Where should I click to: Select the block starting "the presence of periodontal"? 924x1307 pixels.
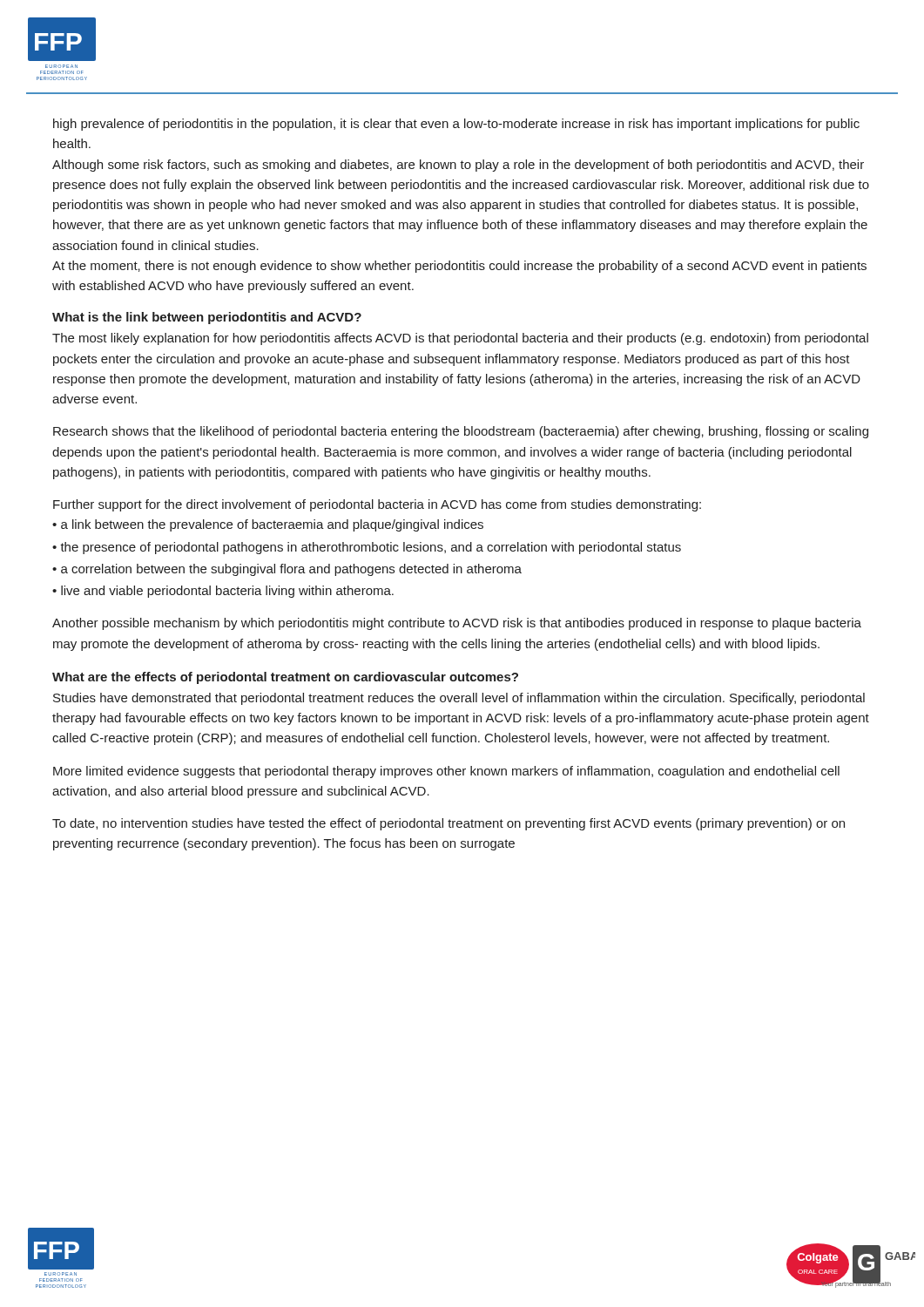coord(371,546)
